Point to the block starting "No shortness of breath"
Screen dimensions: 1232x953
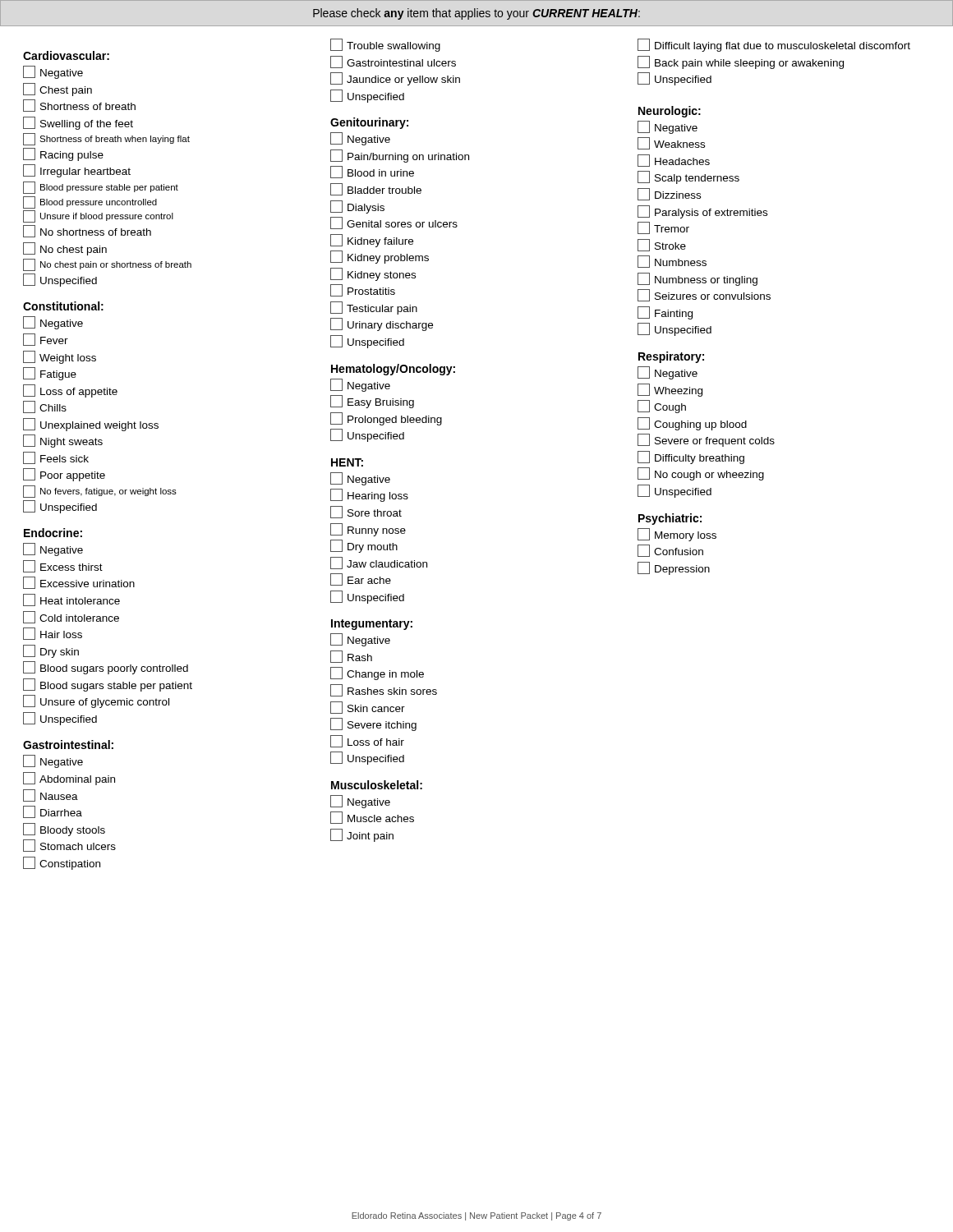tap(87, 232)
